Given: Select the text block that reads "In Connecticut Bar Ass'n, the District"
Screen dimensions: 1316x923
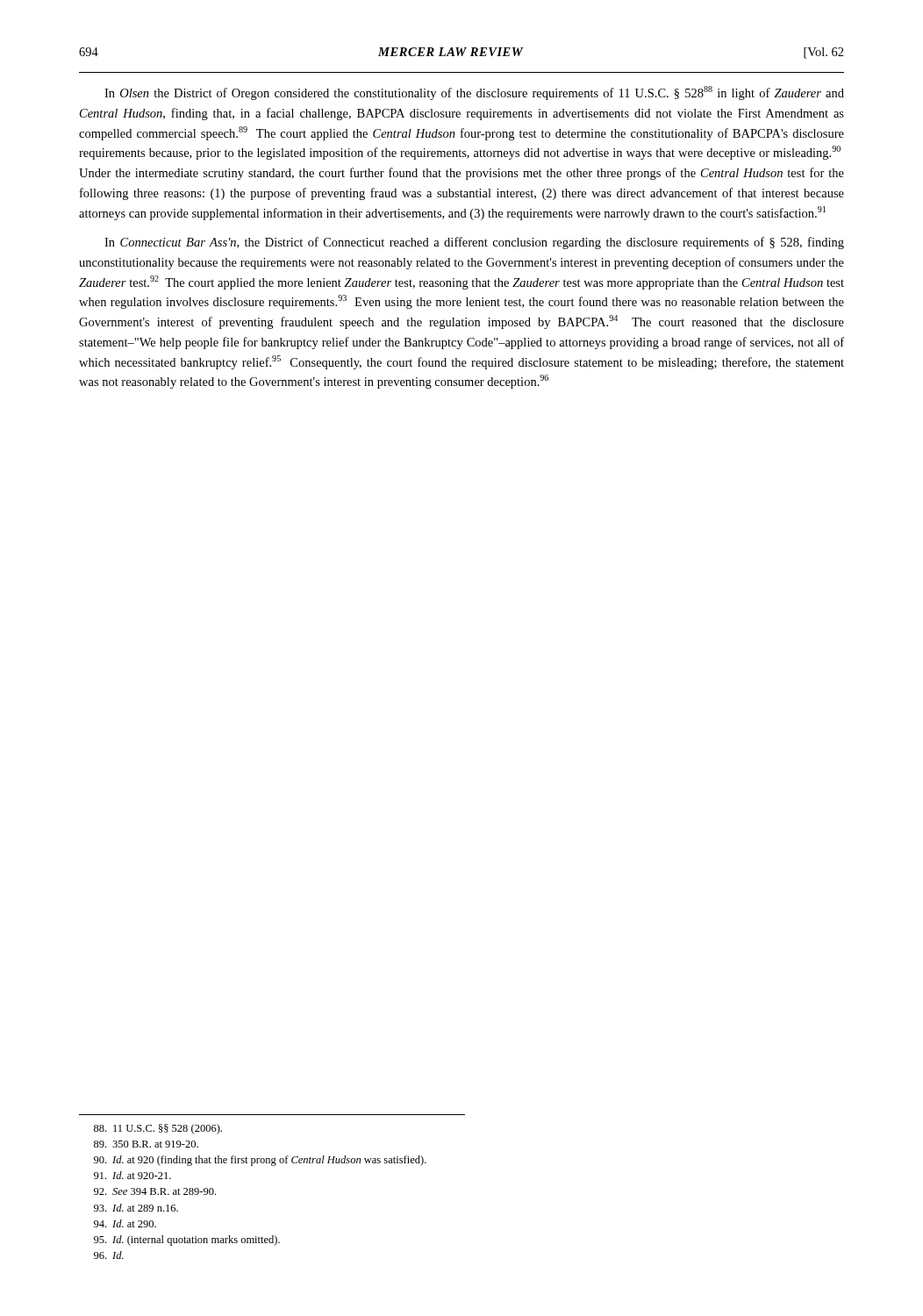Looking at the screenshot, I should pyautogui.click(x=462, y=312).
